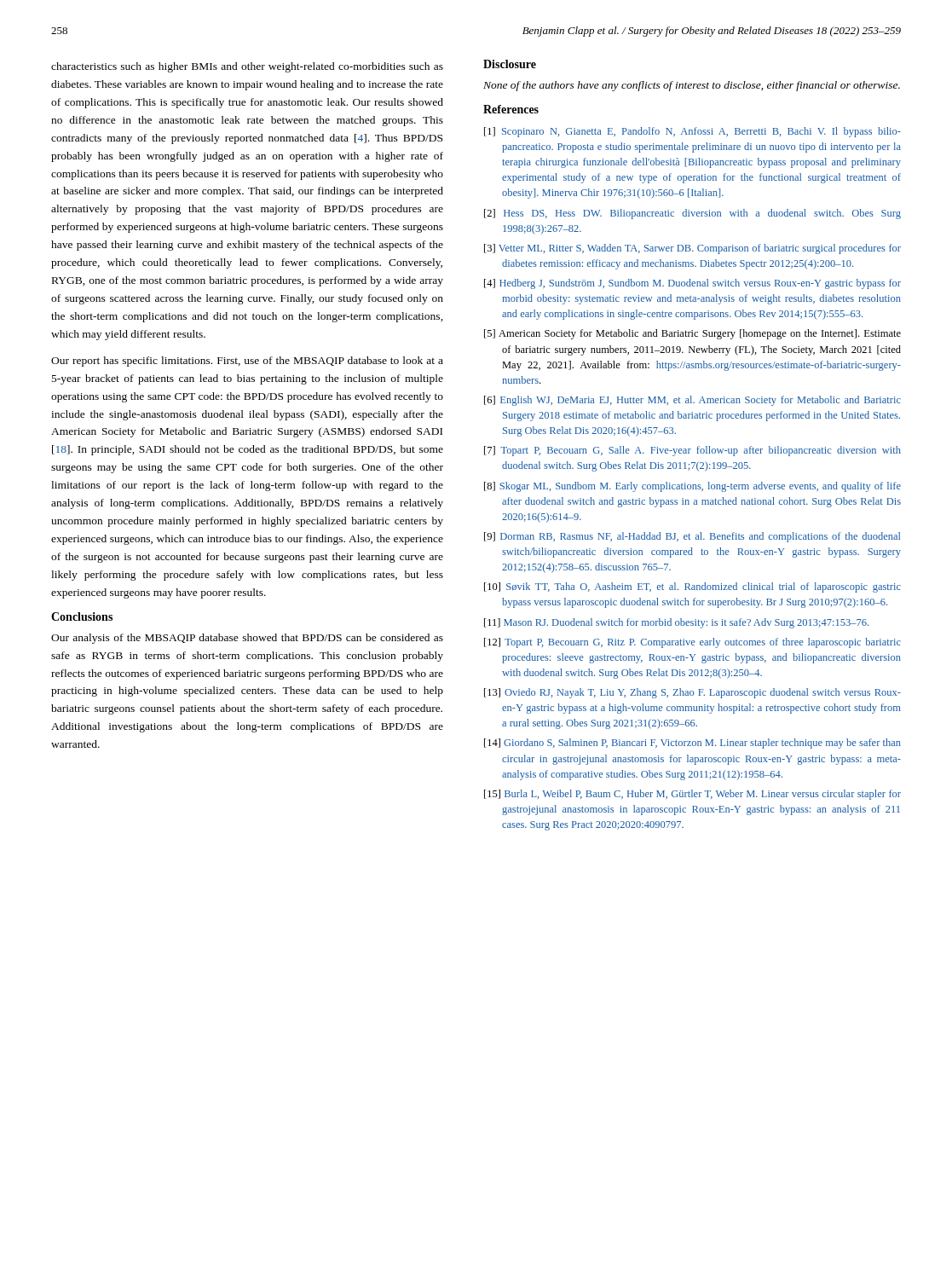This screenshot has height=1279, width=952.
Task: Select the passage starting "None of the"
Action: 692,85
